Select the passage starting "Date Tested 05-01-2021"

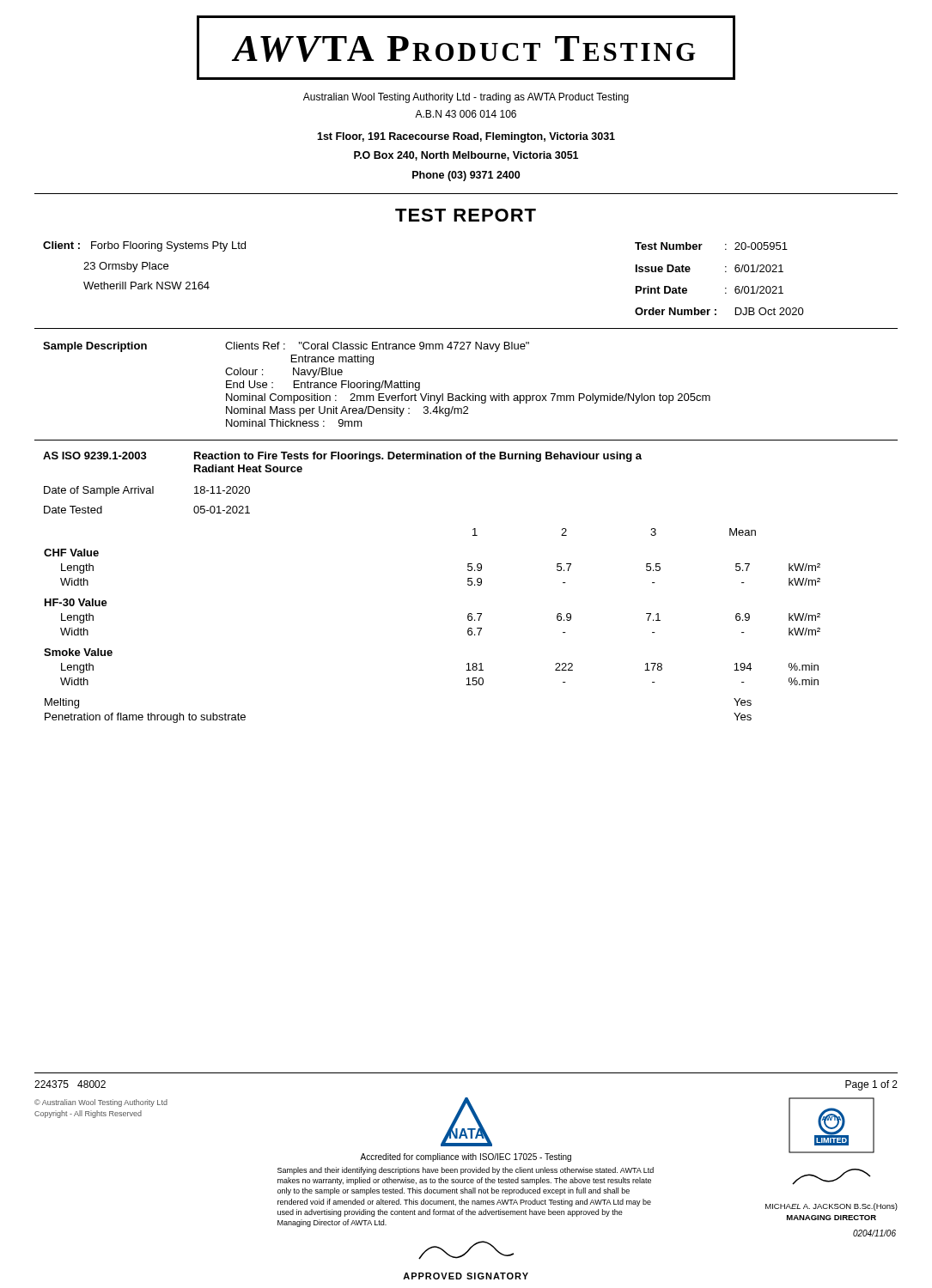pos(76,510)
